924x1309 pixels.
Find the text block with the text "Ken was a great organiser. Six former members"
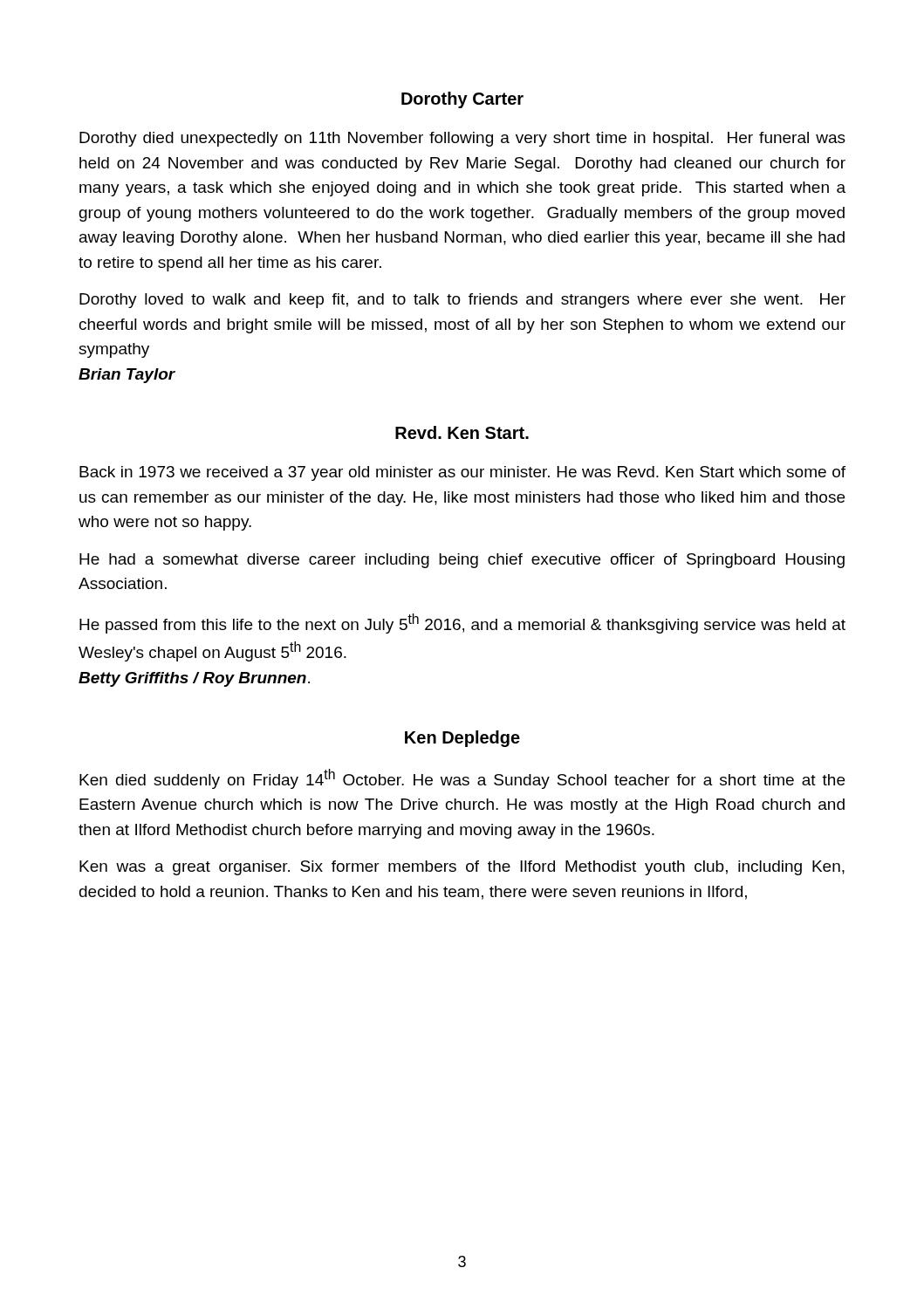pyautogui.click(x=462, y=879)
